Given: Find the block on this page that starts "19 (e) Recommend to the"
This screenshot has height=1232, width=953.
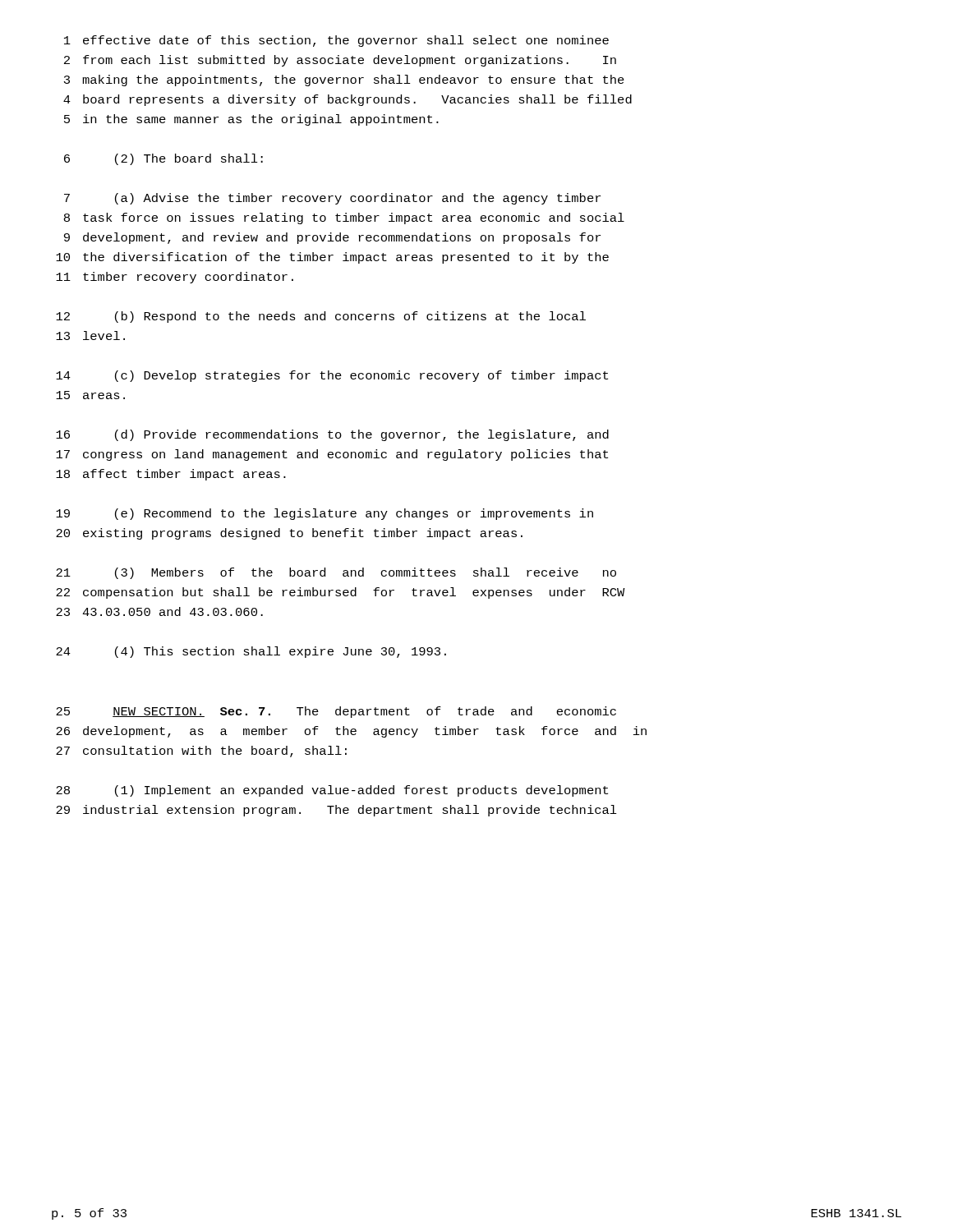Looking at the screenshot, I should coord(476,524).
